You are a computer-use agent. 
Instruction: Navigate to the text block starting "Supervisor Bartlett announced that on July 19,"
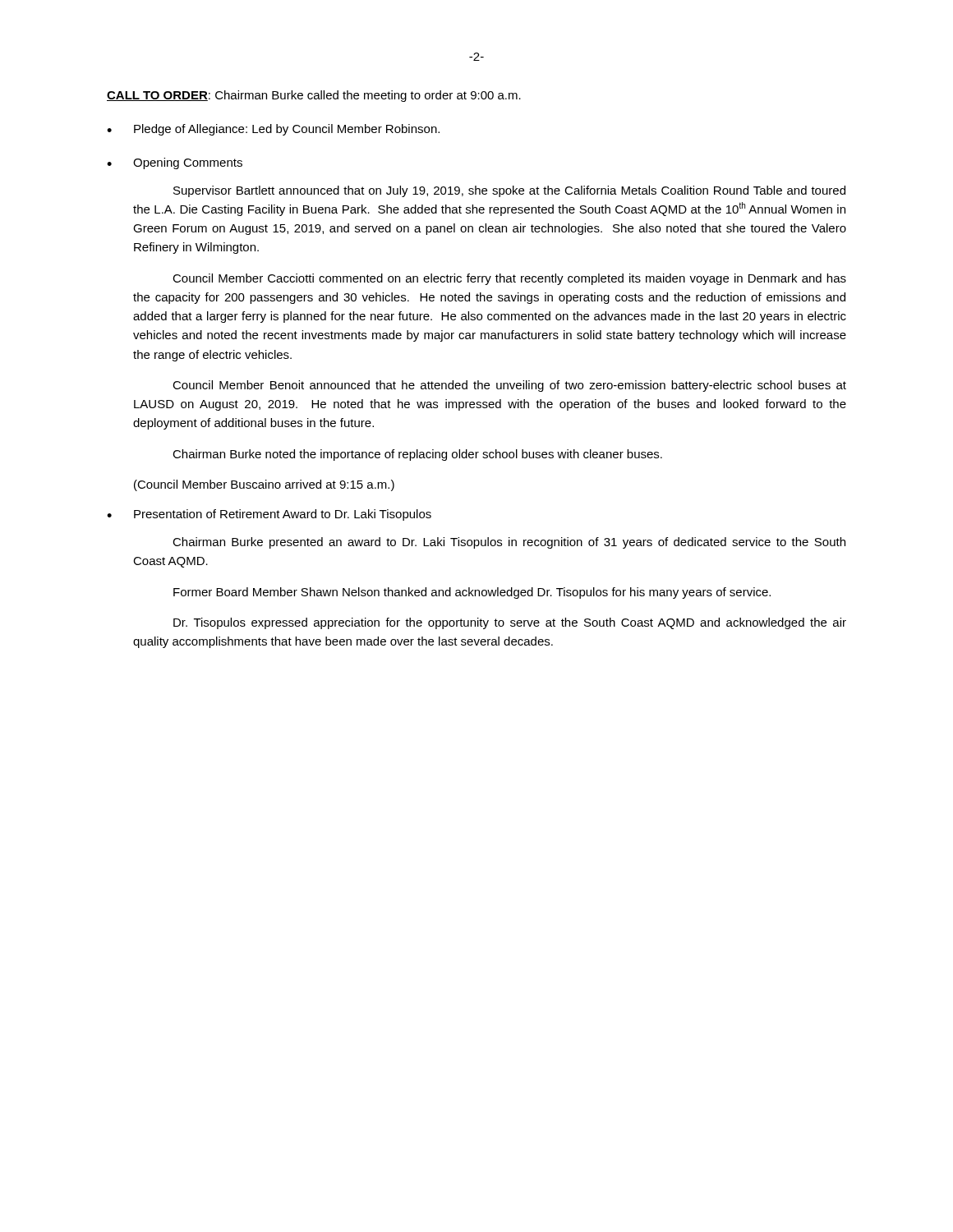click(490, 218)
